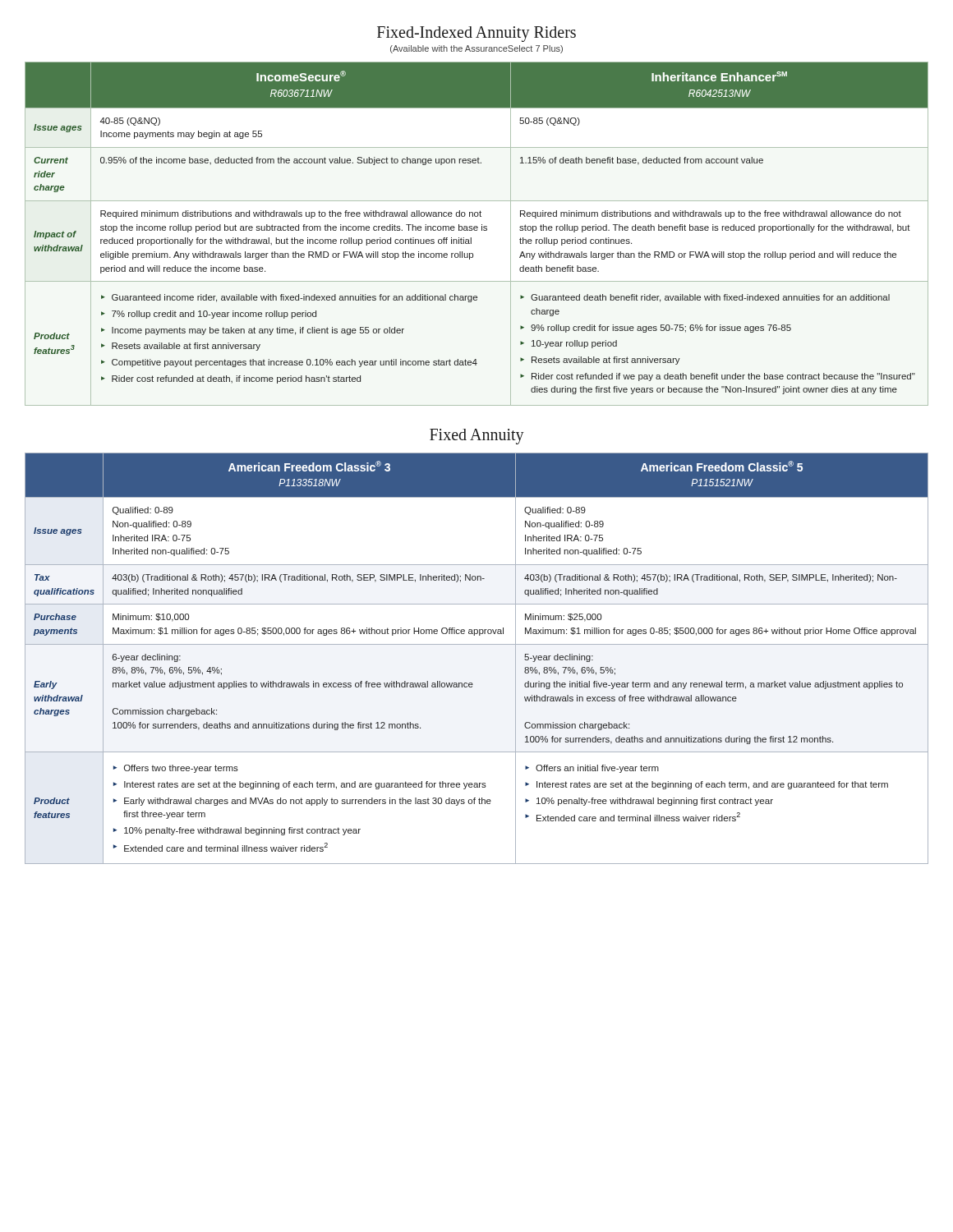
Task: Locate the table with the text "1.15% of death"
Action: [x=476, y=234]
